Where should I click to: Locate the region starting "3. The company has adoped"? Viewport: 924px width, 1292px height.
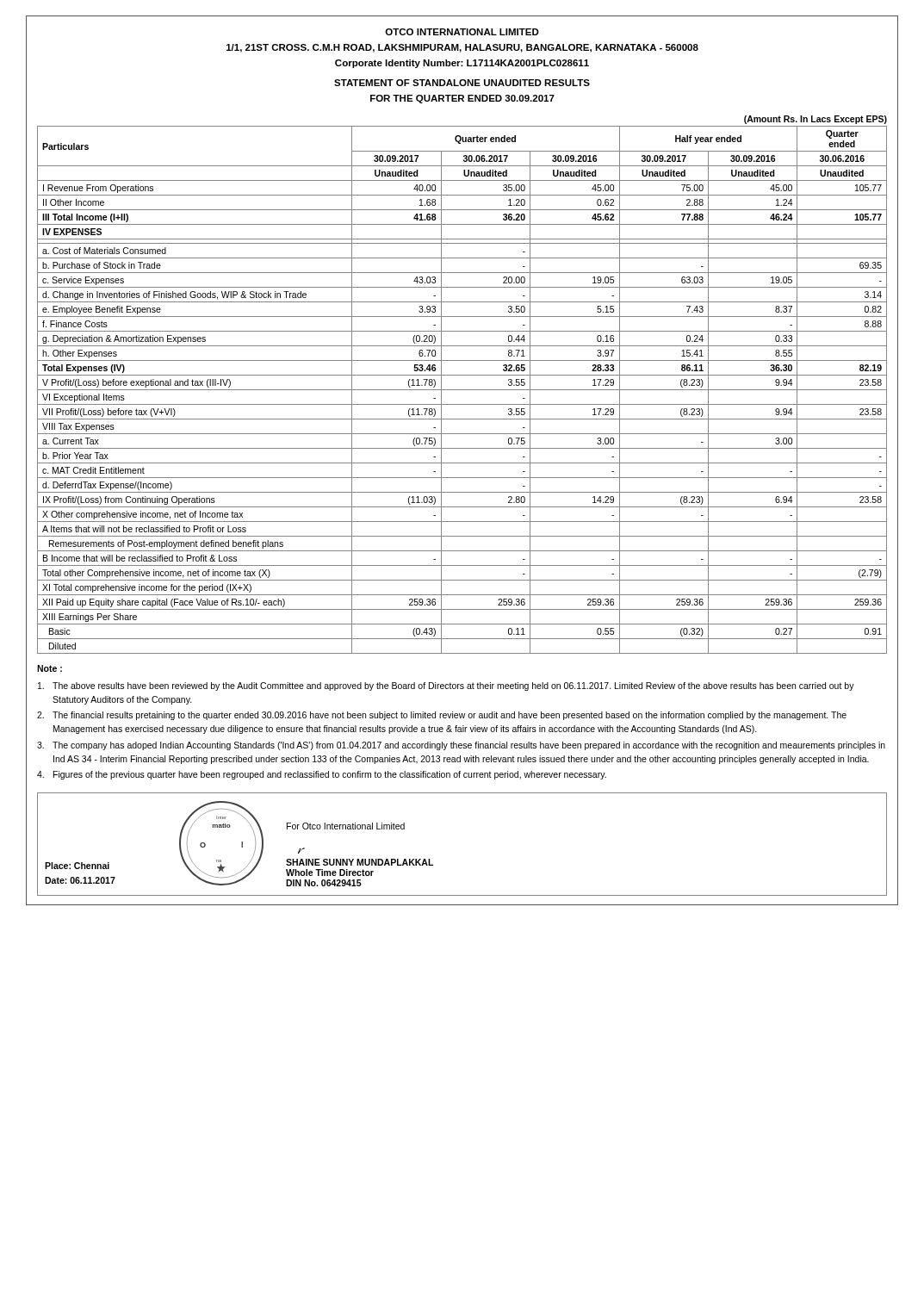point(462,752)
